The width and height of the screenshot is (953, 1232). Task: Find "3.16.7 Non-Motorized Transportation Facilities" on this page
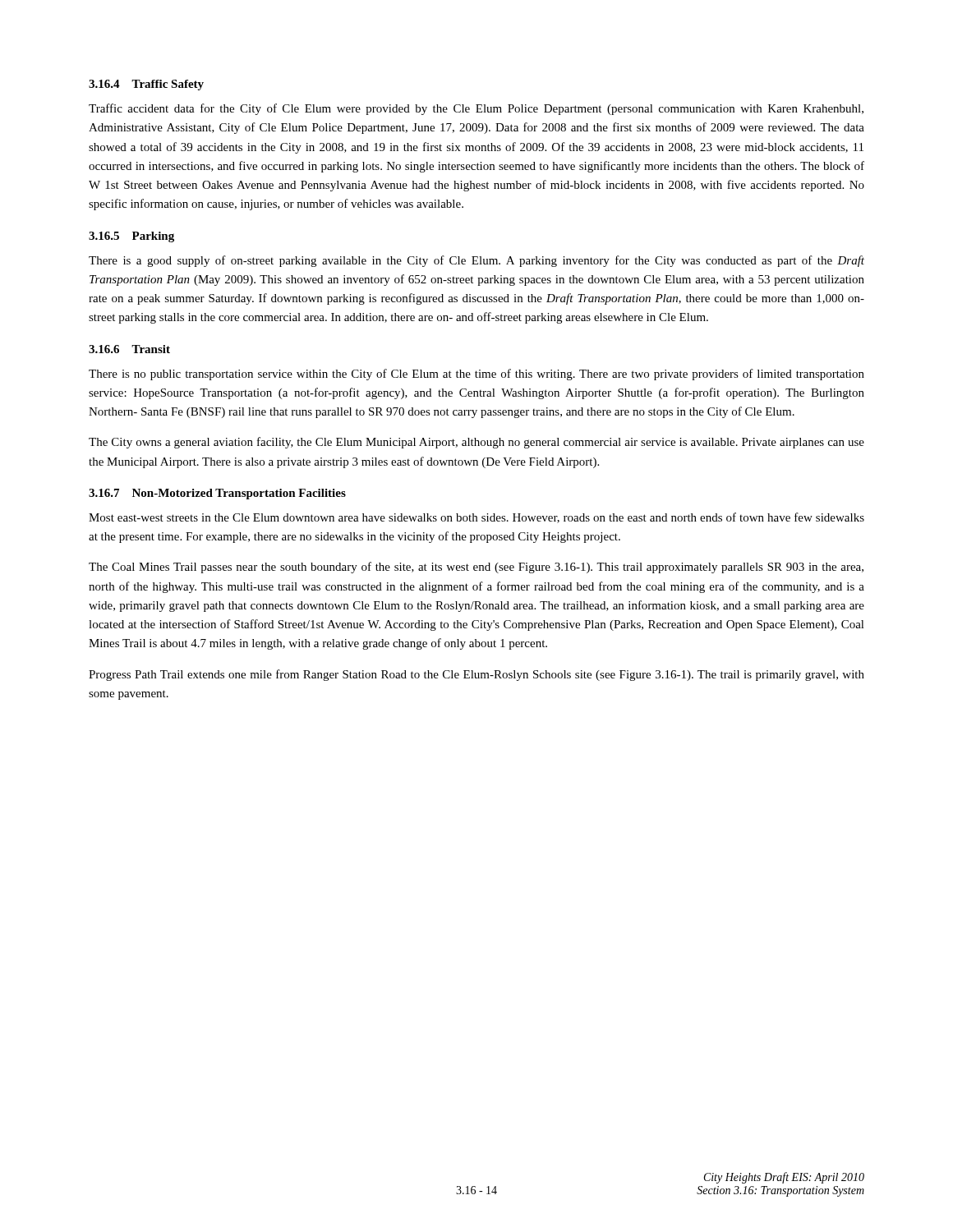click(217, 493)
